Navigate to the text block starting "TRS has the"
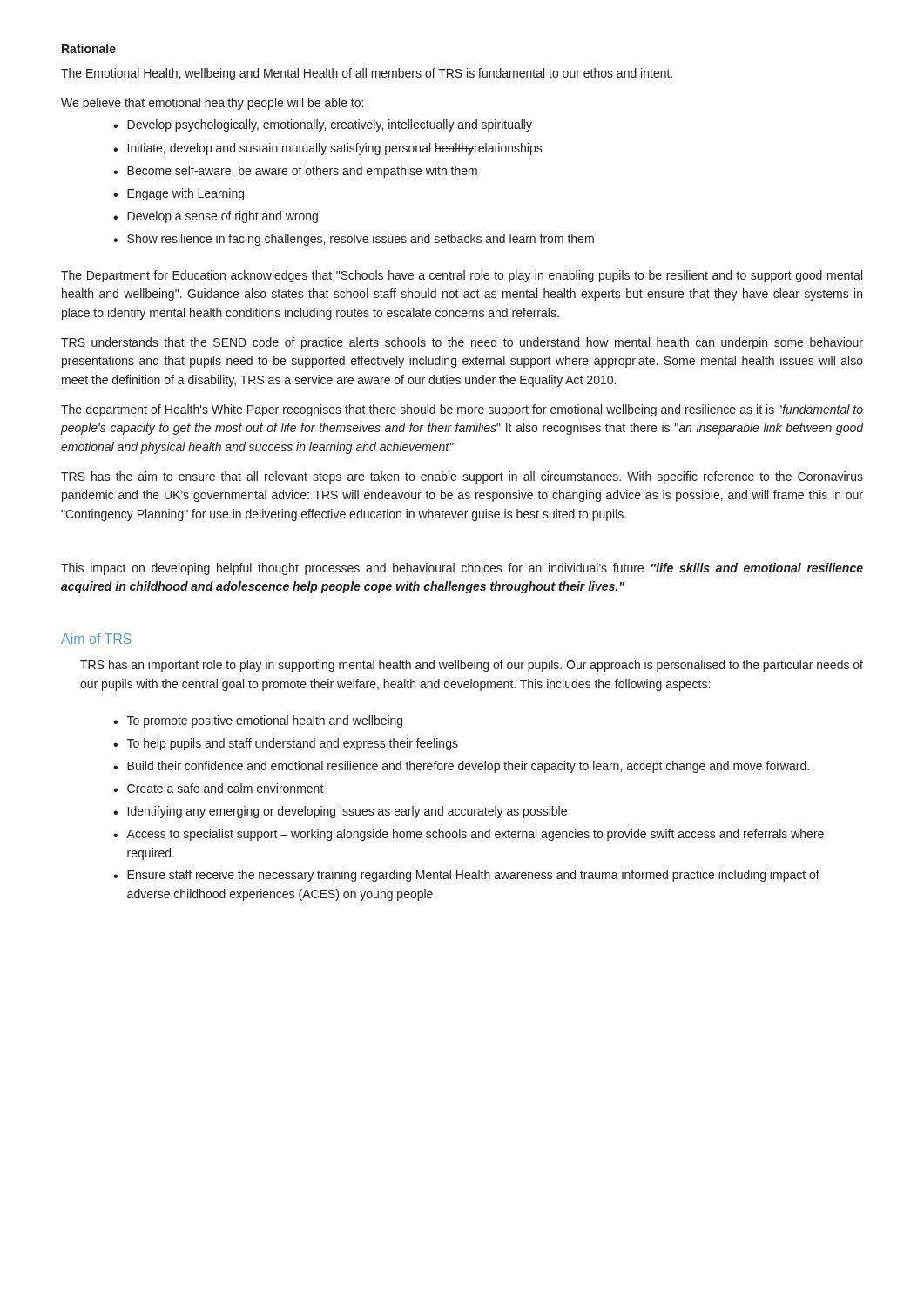 point(462,495)
